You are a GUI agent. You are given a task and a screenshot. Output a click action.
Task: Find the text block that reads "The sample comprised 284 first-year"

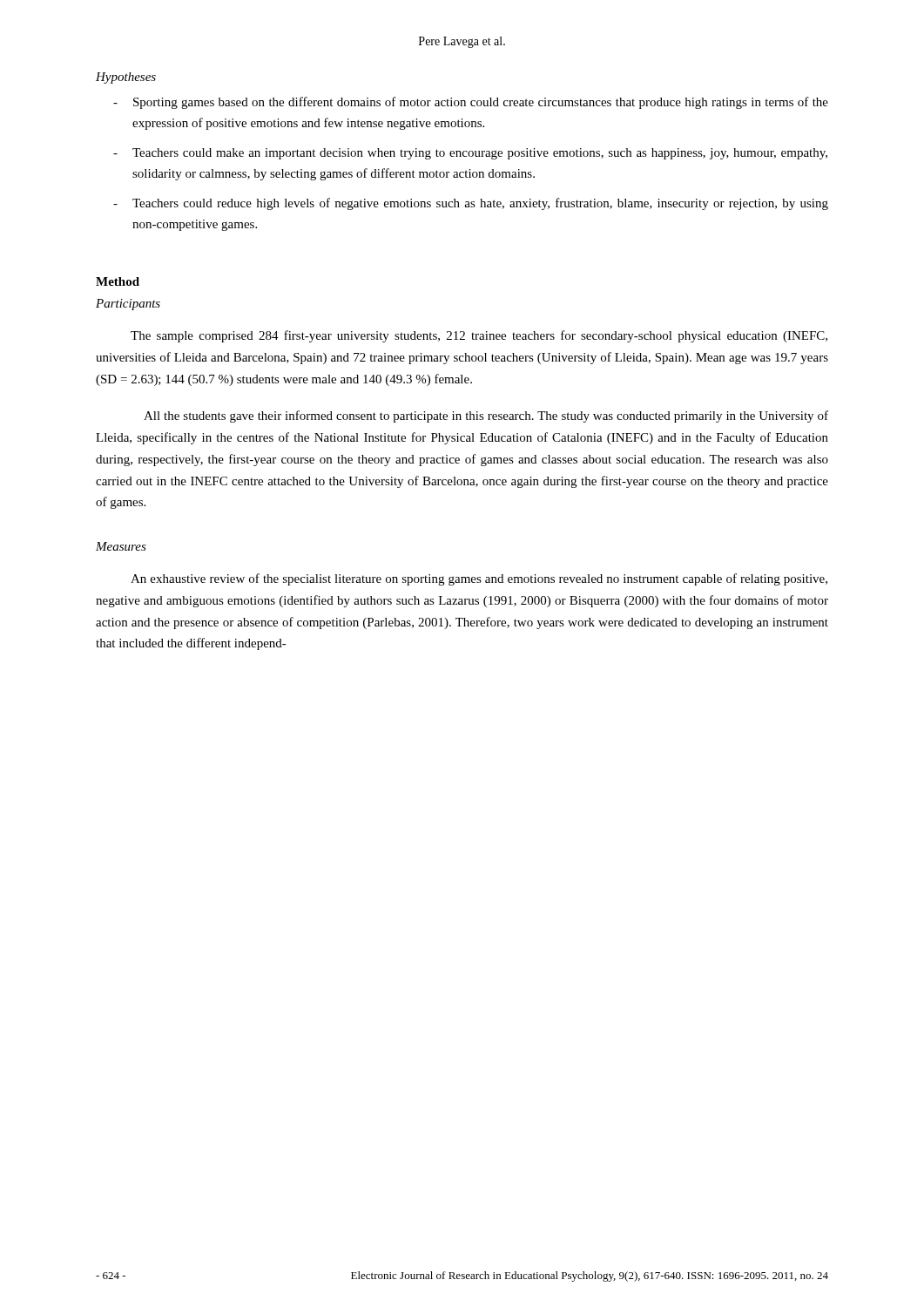tap(462, 357)
